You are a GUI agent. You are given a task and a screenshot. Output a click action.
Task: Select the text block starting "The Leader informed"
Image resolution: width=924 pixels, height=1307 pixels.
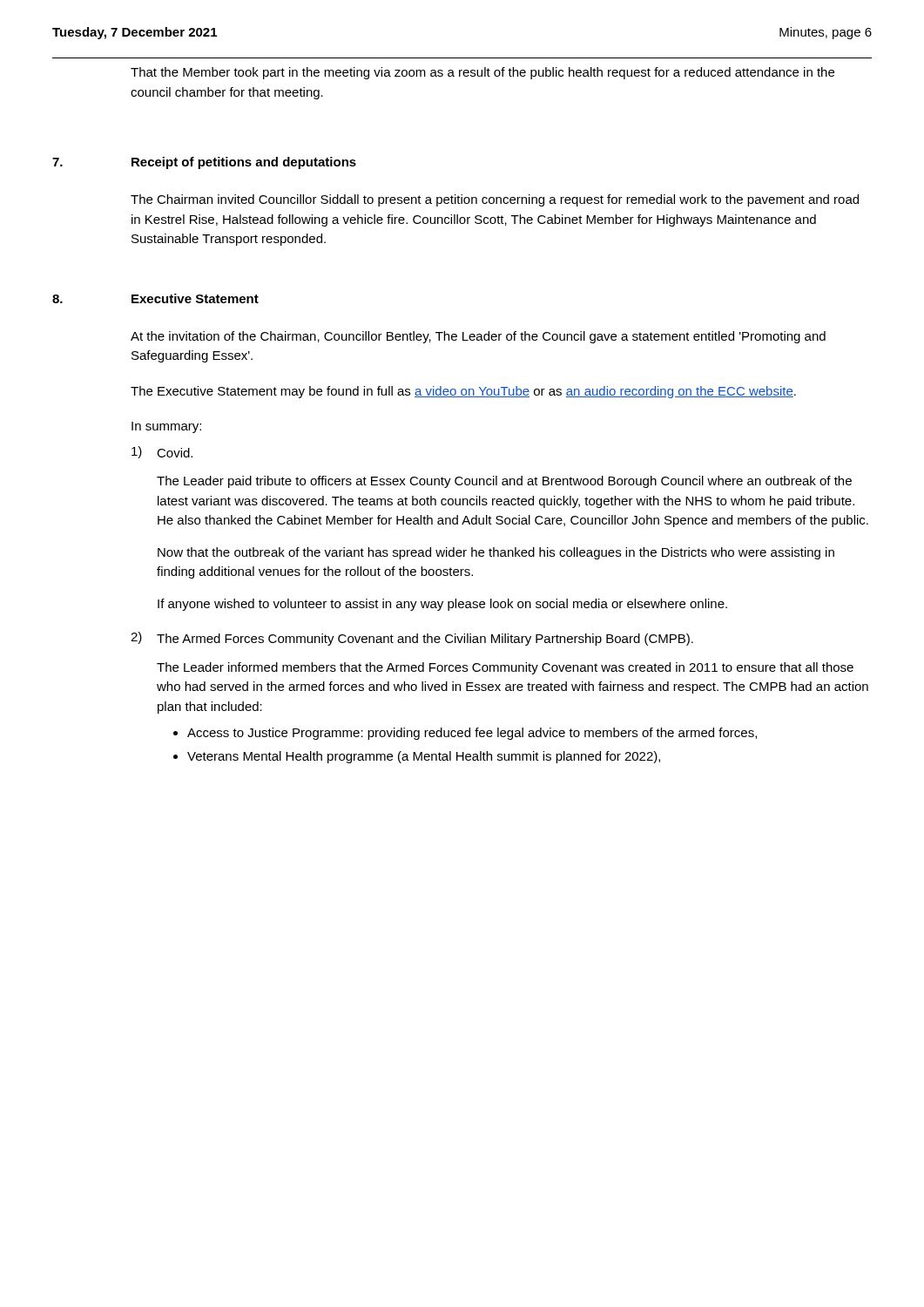coord(513,686)
